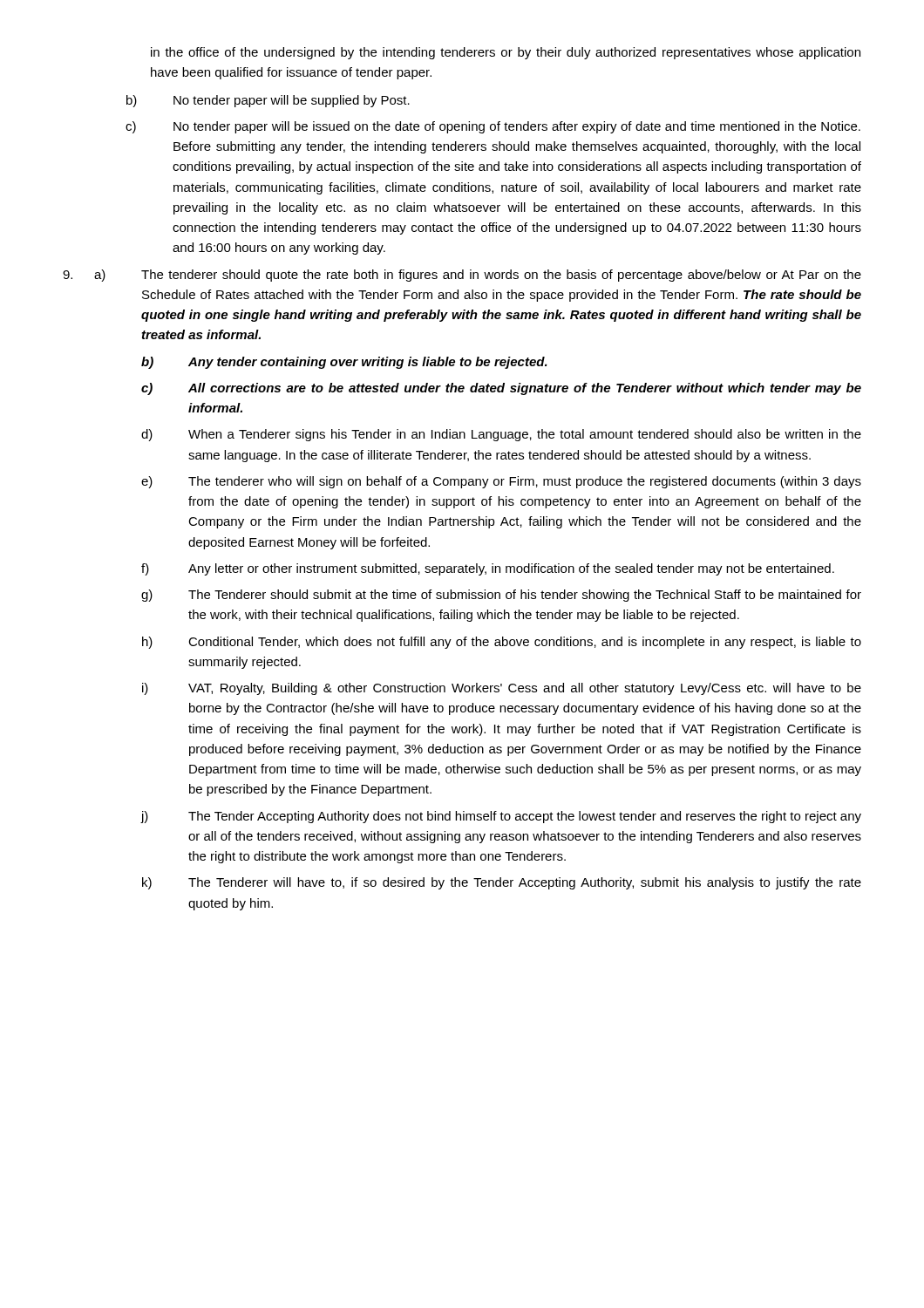Find the element starting "c) All corrections are to"
Viewport: 924px width, 1308px height.
pyautogui.click(x=501, y=398)
